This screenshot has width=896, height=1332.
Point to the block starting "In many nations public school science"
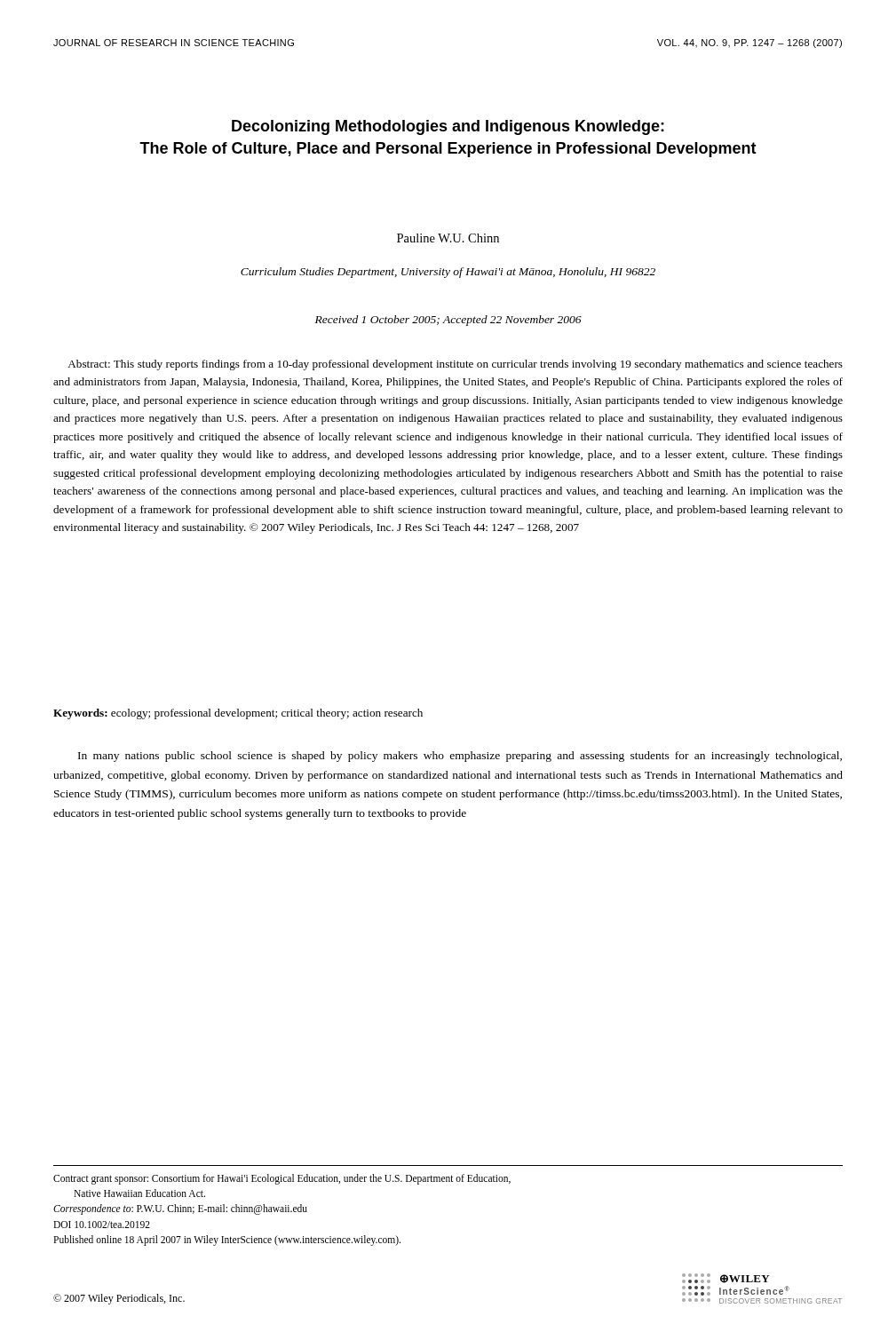click(448, 784)
